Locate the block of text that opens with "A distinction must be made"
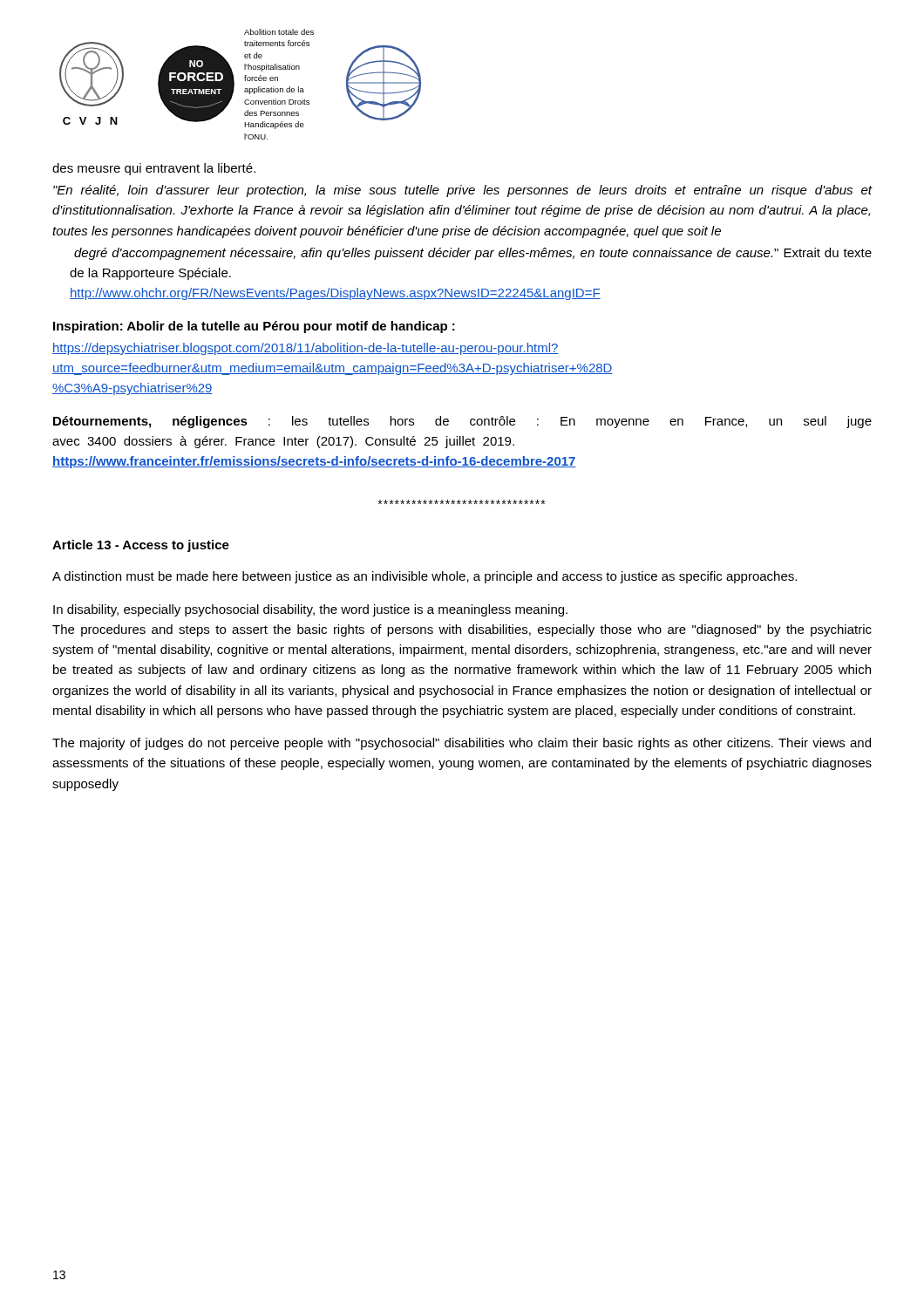924x1308 pixels. tap(425, 576)
